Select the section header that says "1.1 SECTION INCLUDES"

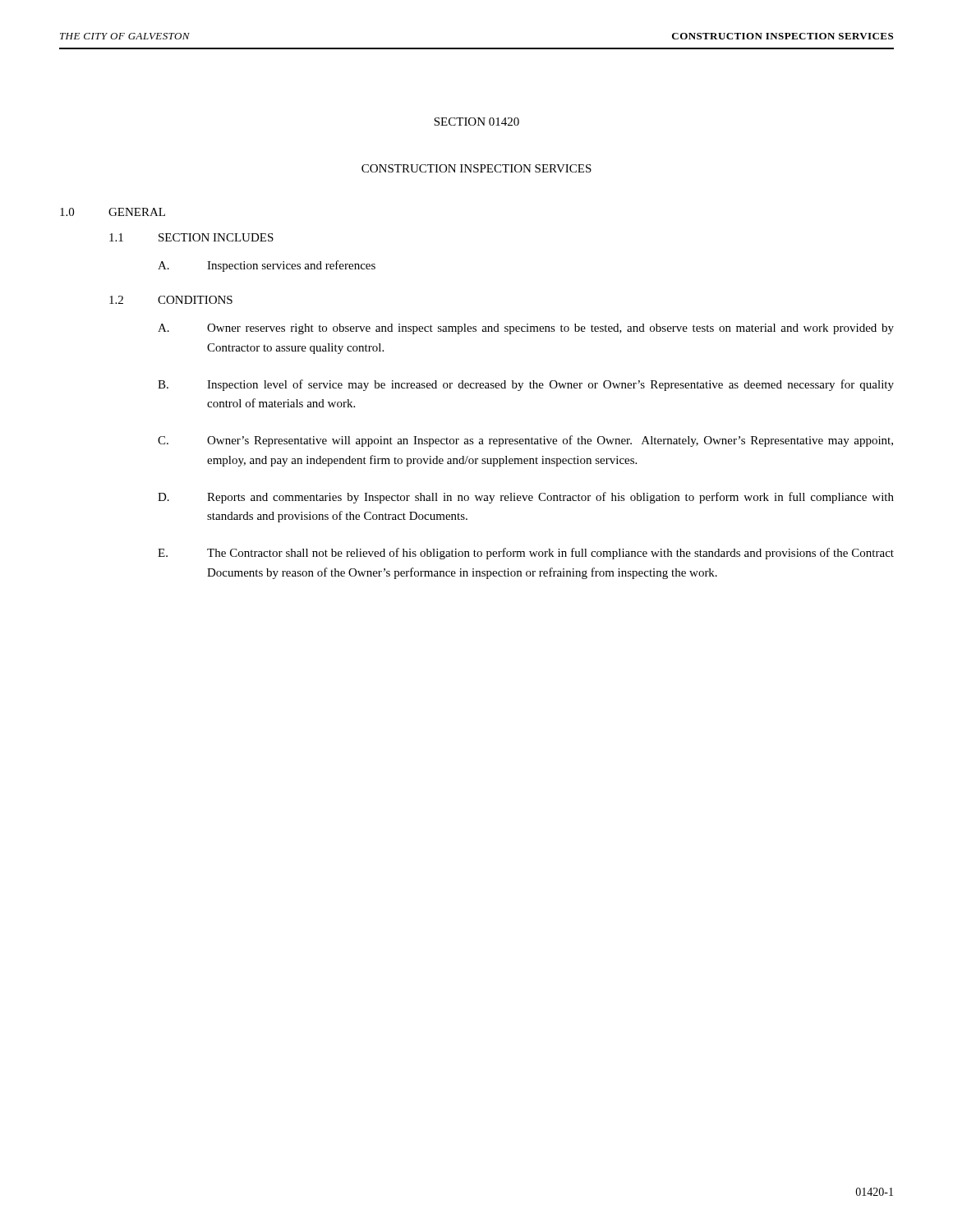(x=191, y=238)
